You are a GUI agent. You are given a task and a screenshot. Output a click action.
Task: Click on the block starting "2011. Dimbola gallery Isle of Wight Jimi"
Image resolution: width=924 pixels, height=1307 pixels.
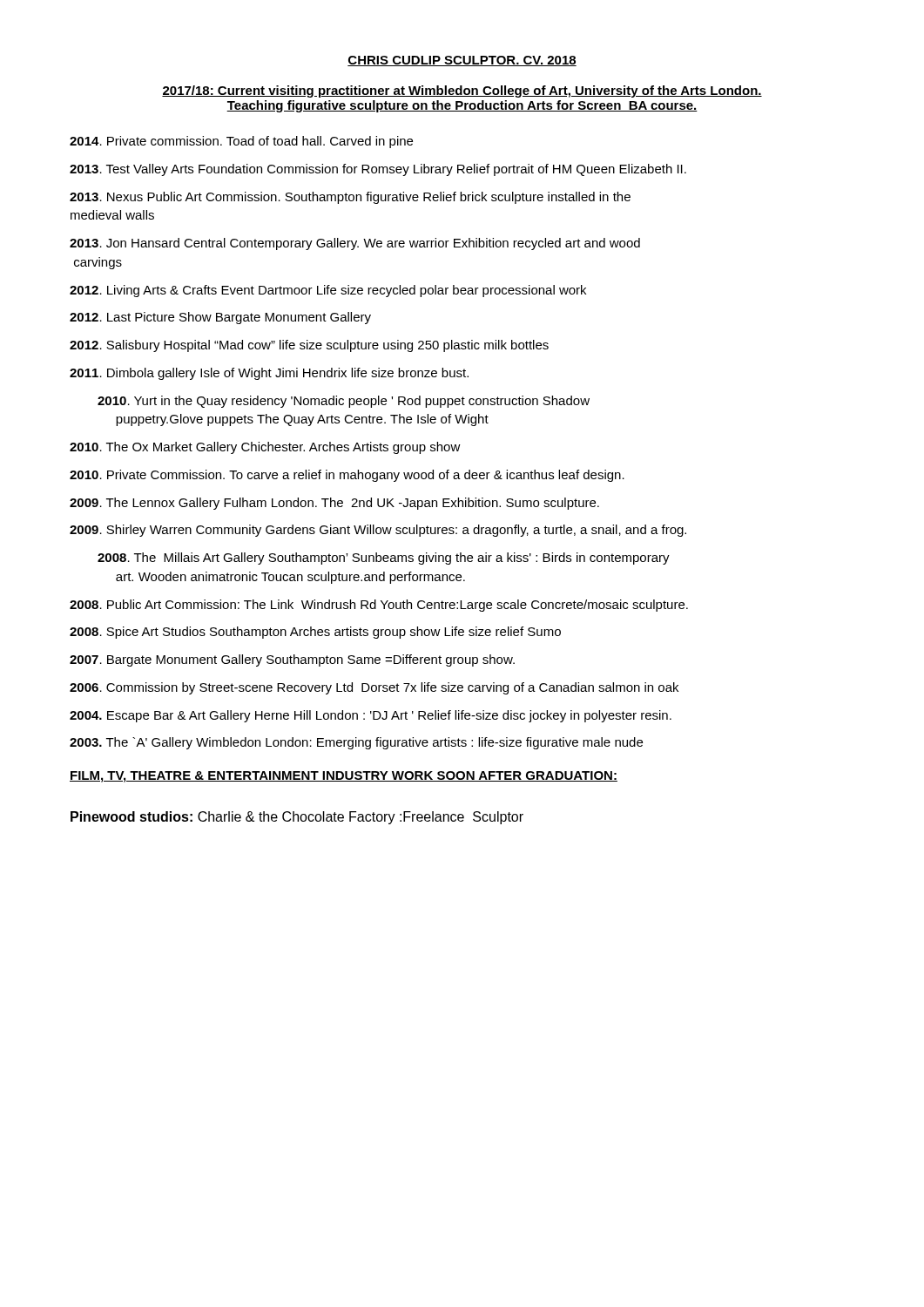270,372
